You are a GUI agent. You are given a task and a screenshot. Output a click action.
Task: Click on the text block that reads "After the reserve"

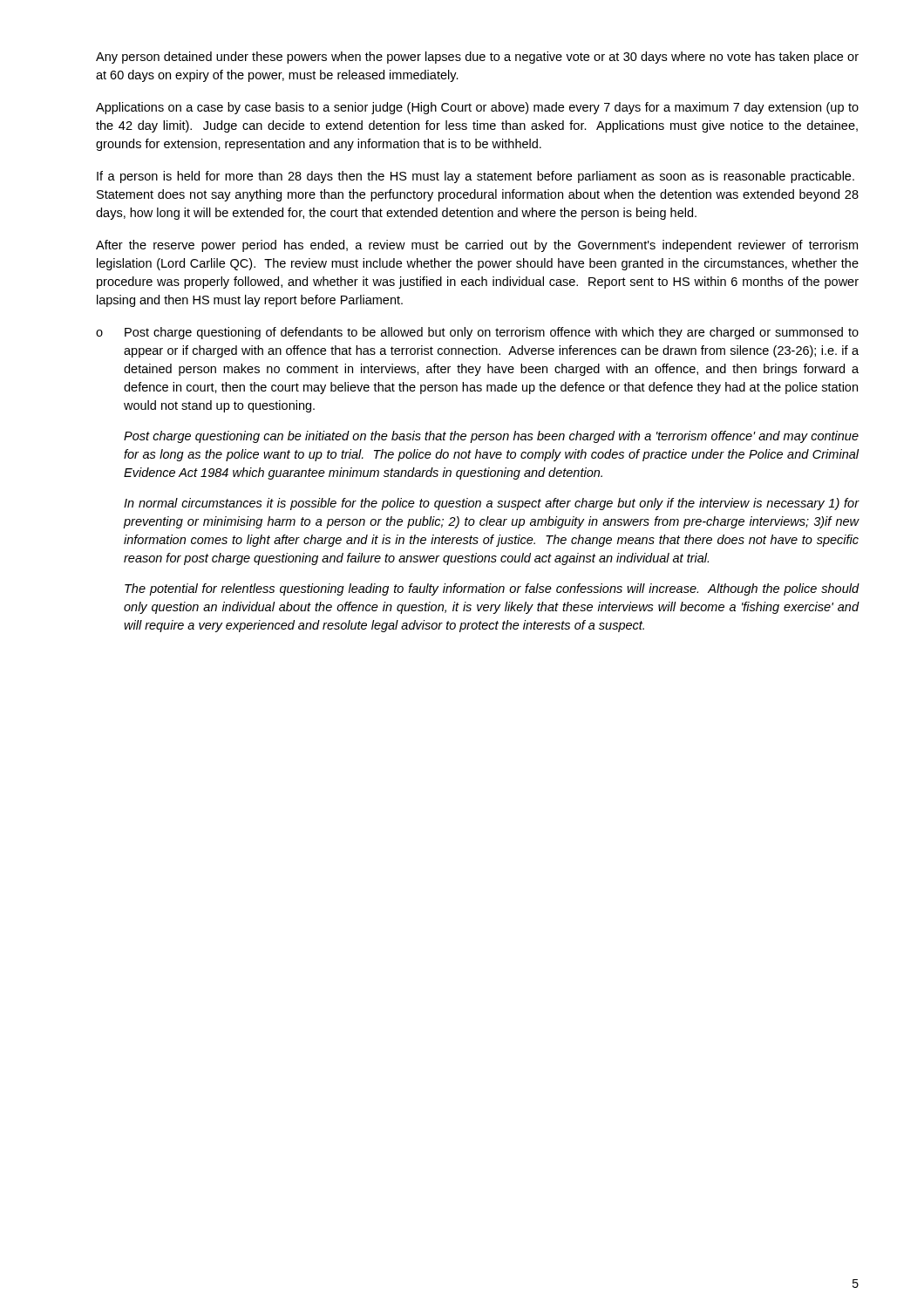point(477,273)
